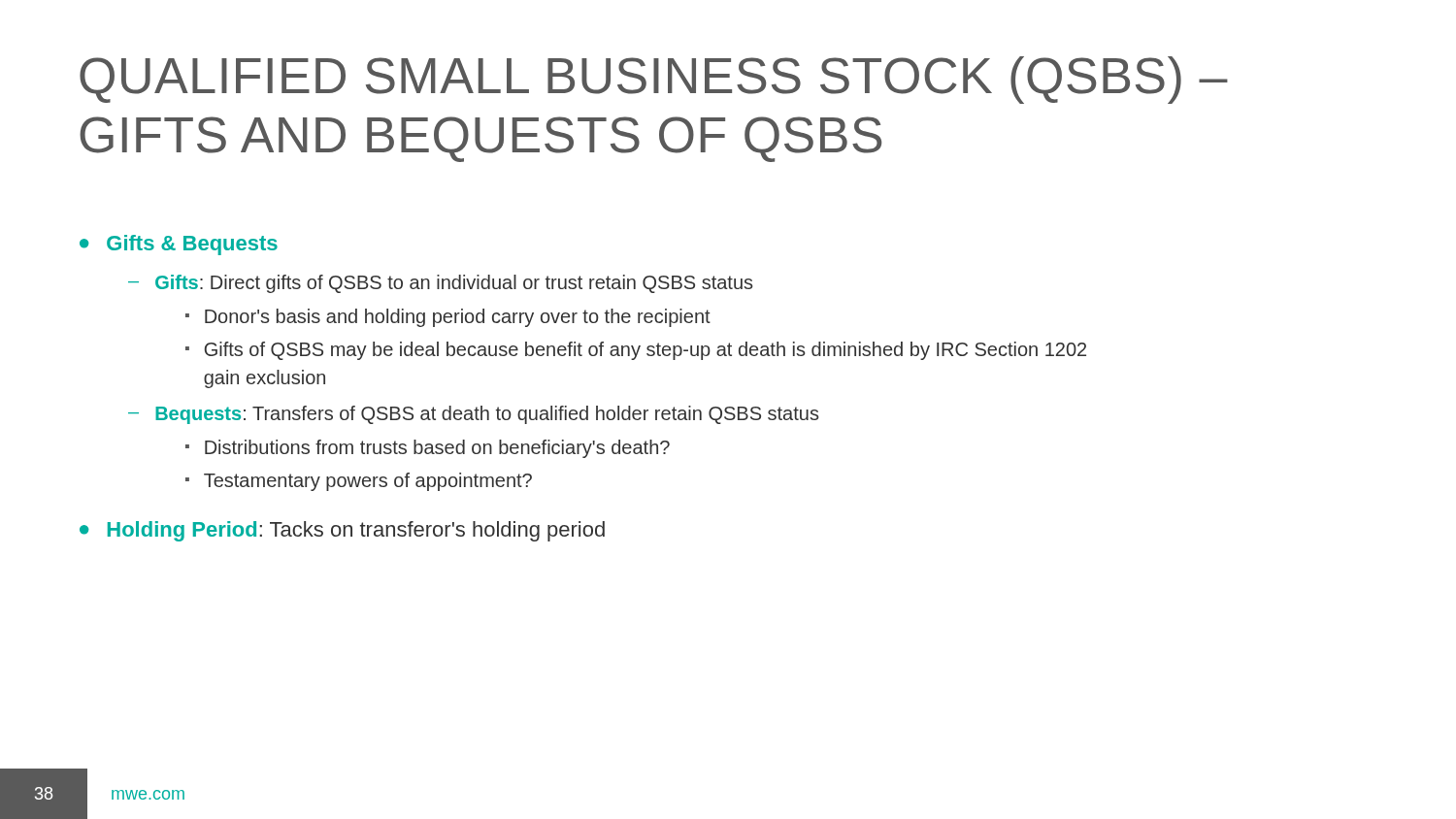Navigate to the element starting "▪ Testamentary powers of appointment?"
1456x819 pixels.
click(359, 481)
